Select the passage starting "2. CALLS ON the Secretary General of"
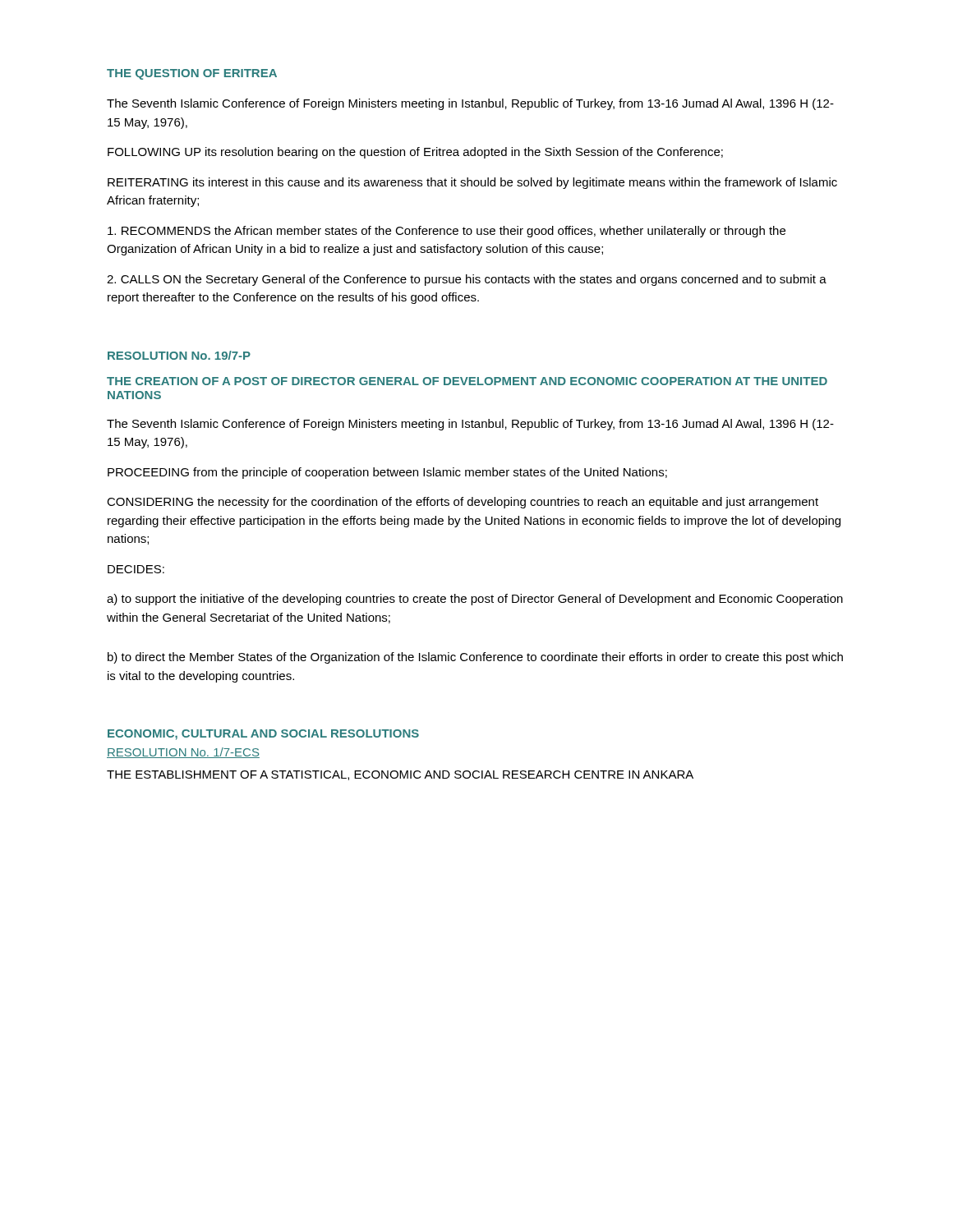 click(466, 288)
